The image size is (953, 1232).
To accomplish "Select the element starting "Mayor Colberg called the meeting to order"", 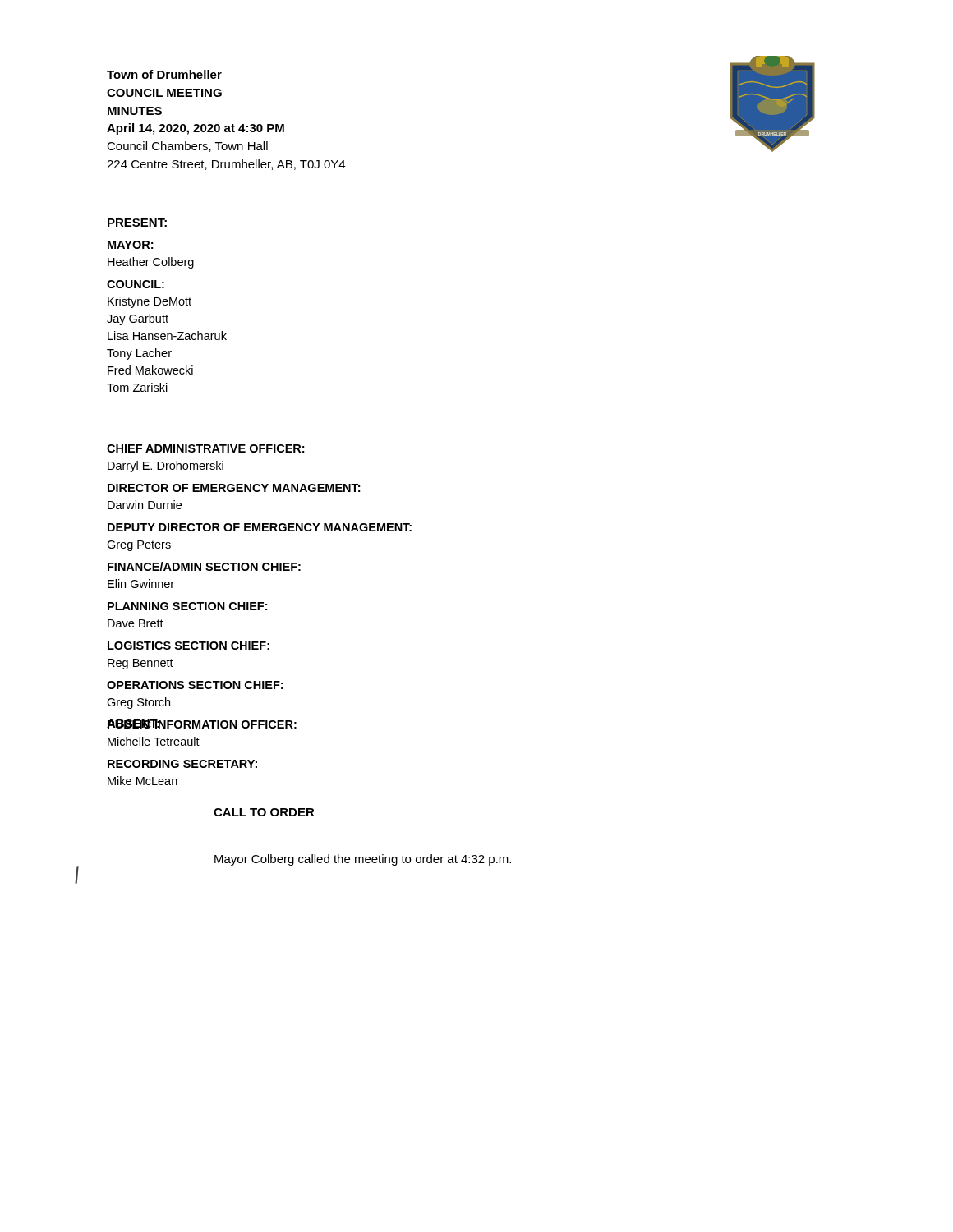I will [x=501, y=859].
